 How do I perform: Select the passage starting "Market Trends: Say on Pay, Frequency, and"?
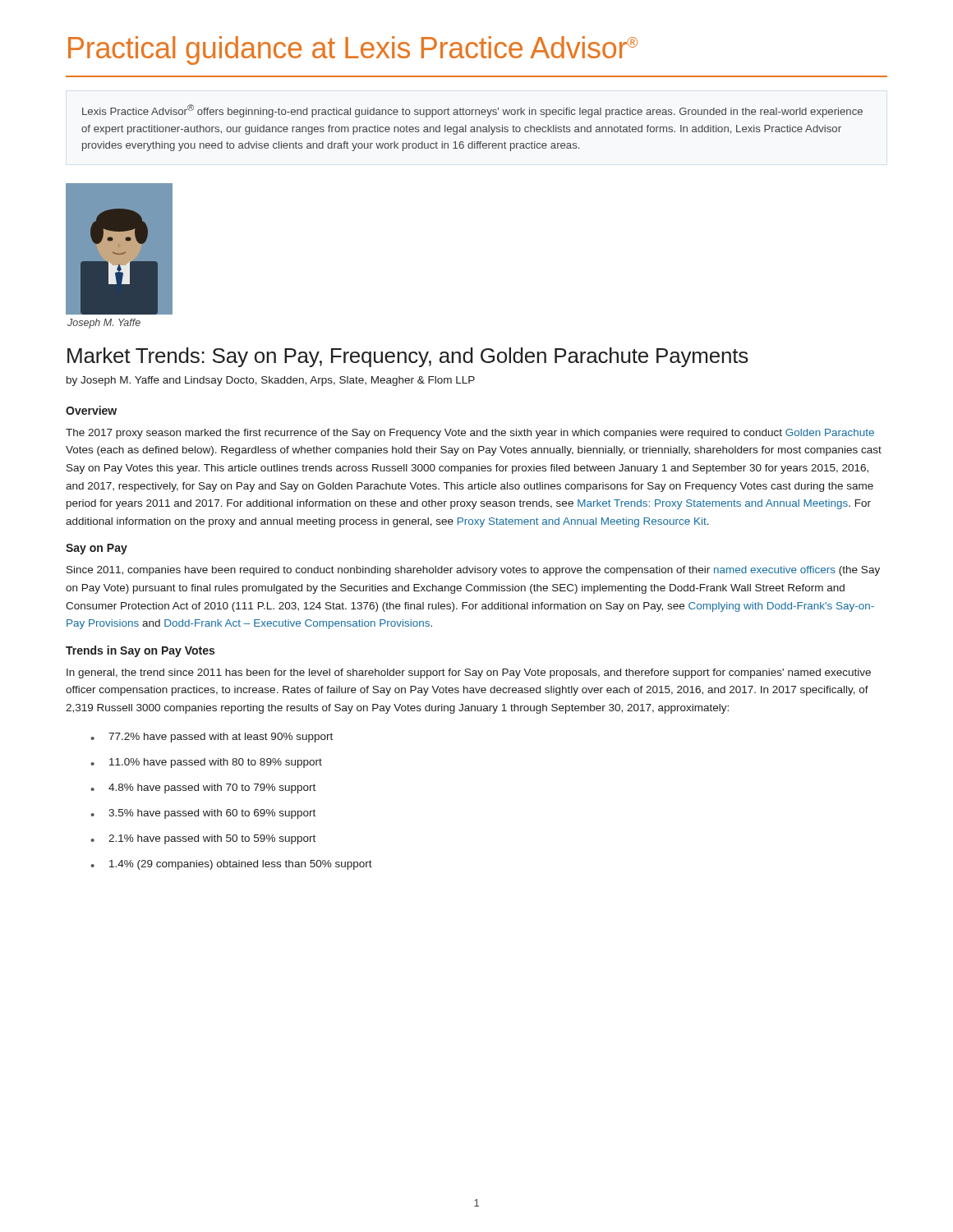click(476, 356)
